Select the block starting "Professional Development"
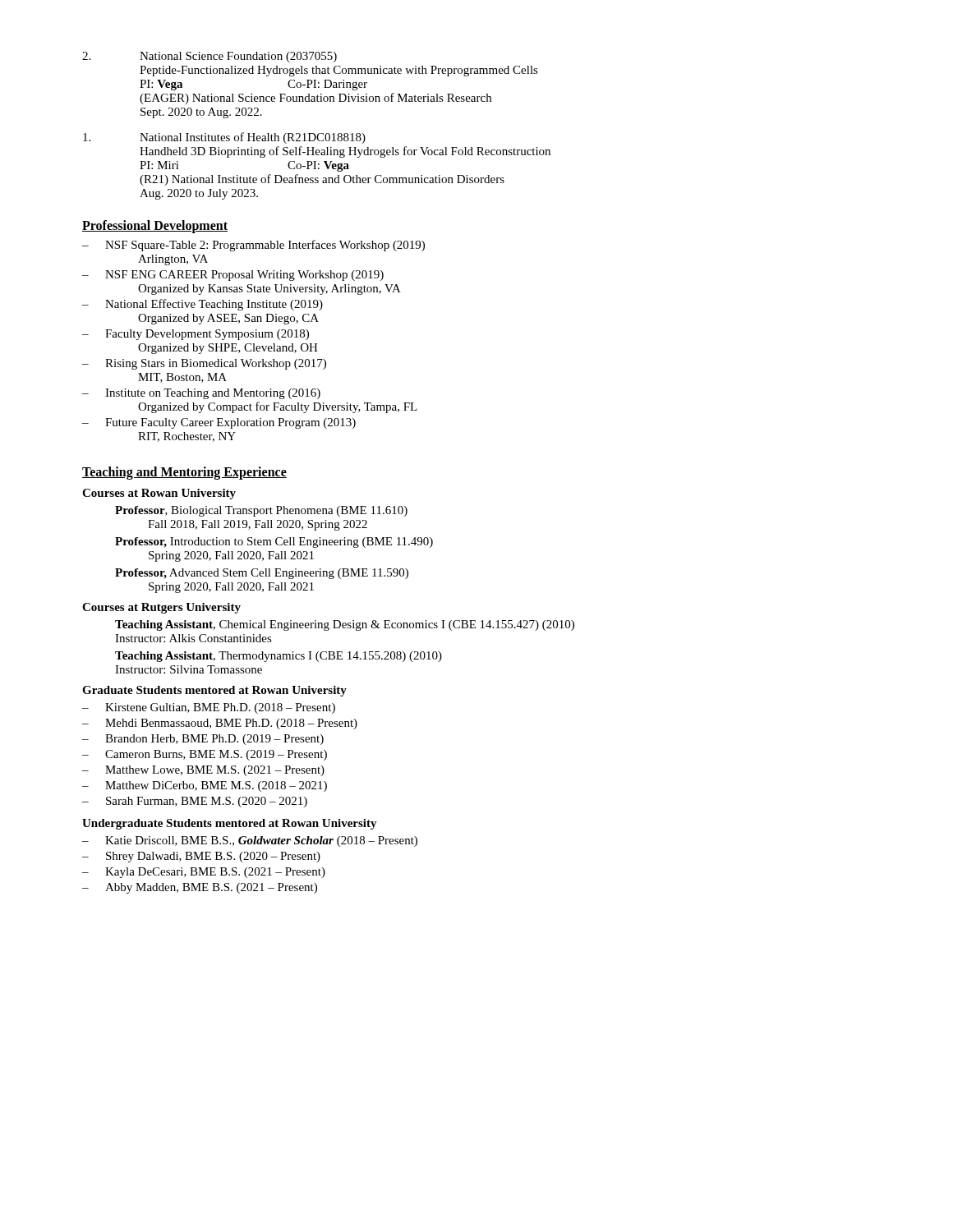The width and height of the screenshot is (953, 1232). pos(155,225)
